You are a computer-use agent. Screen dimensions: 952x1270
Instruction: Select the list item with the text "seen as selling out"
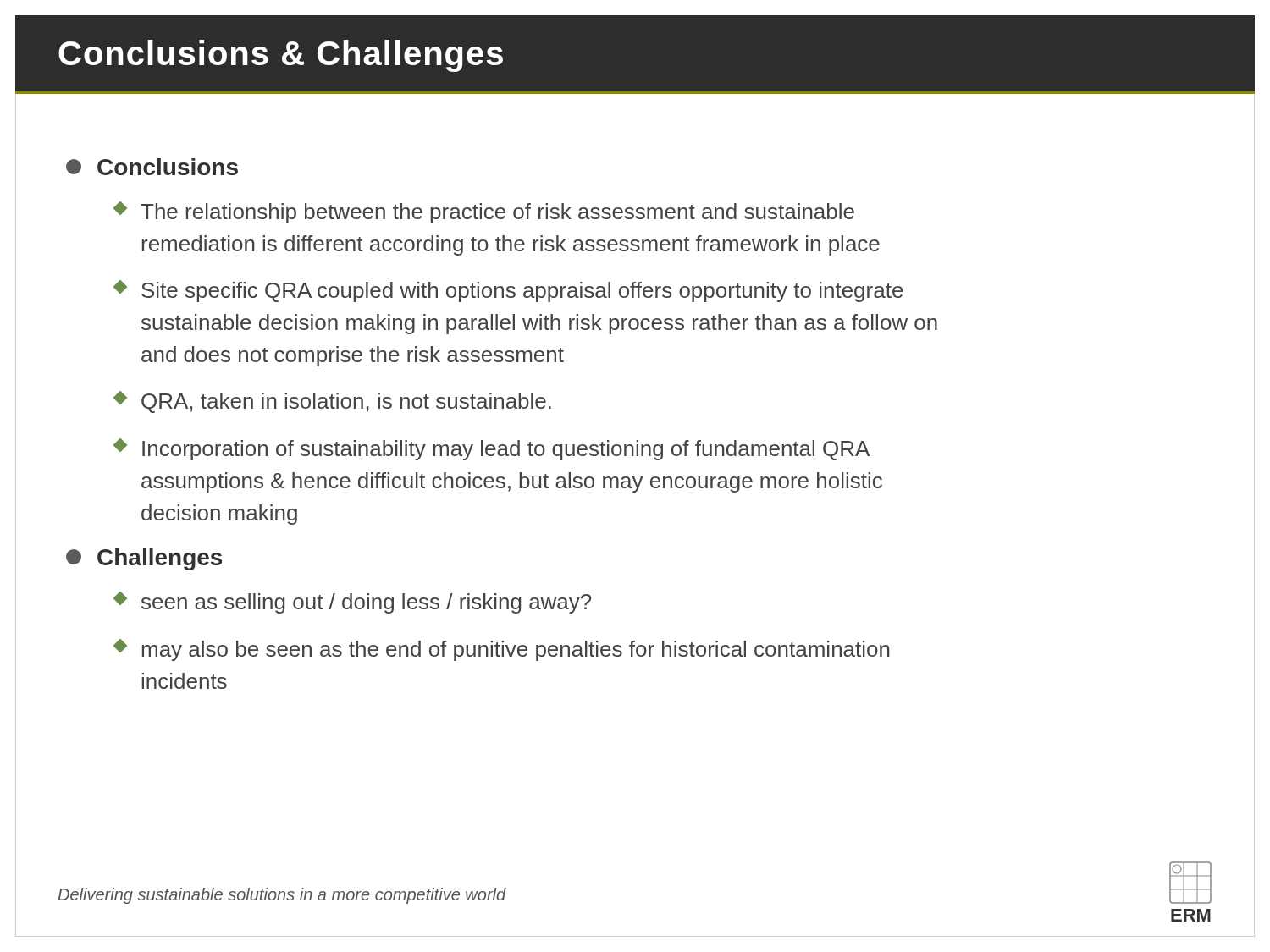coord(354,603)
